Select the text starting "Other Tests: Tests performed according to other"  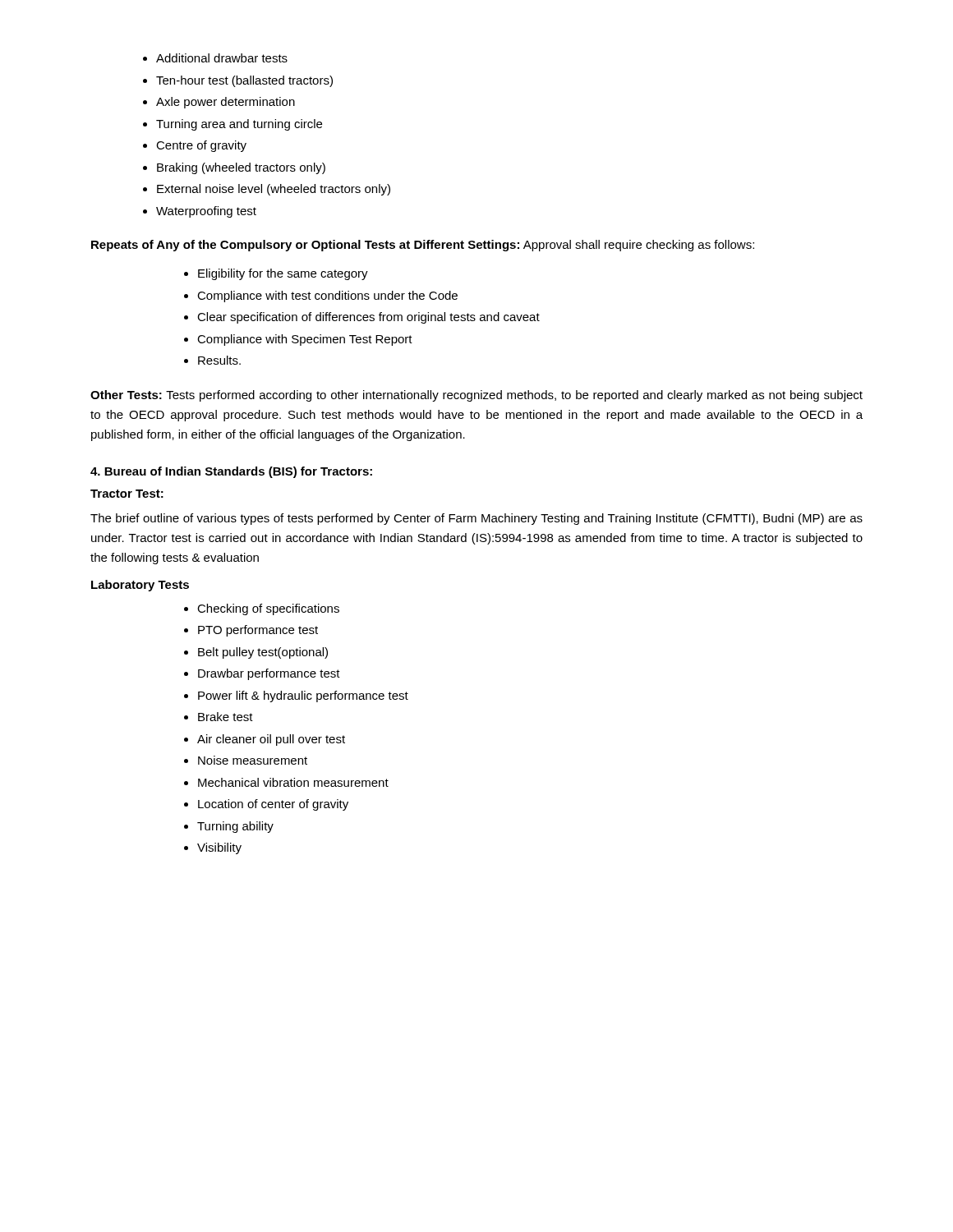tap(476, 414)
